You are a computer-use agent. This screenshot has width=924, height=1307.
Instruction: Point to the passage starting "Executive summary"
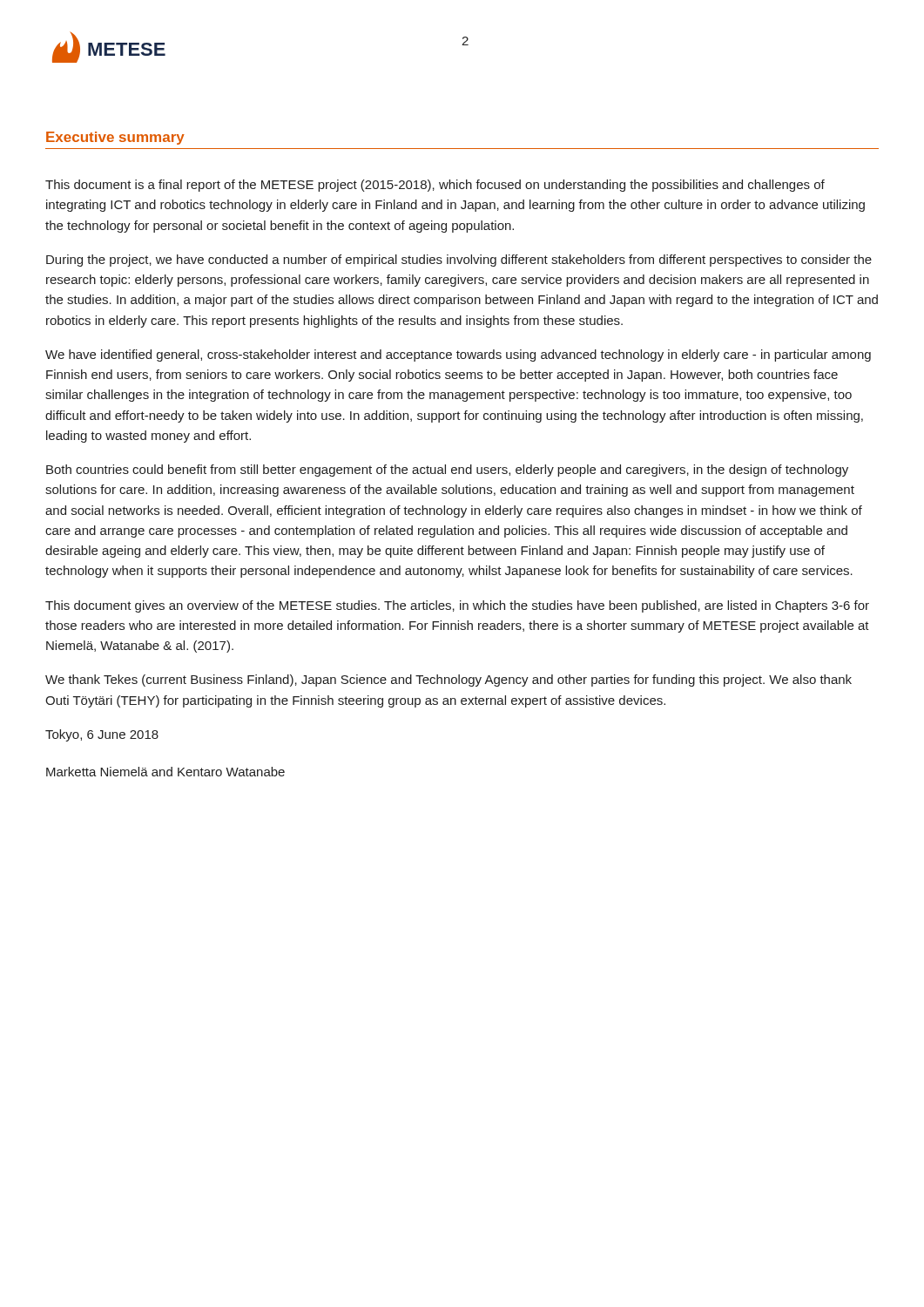point(462,139)
